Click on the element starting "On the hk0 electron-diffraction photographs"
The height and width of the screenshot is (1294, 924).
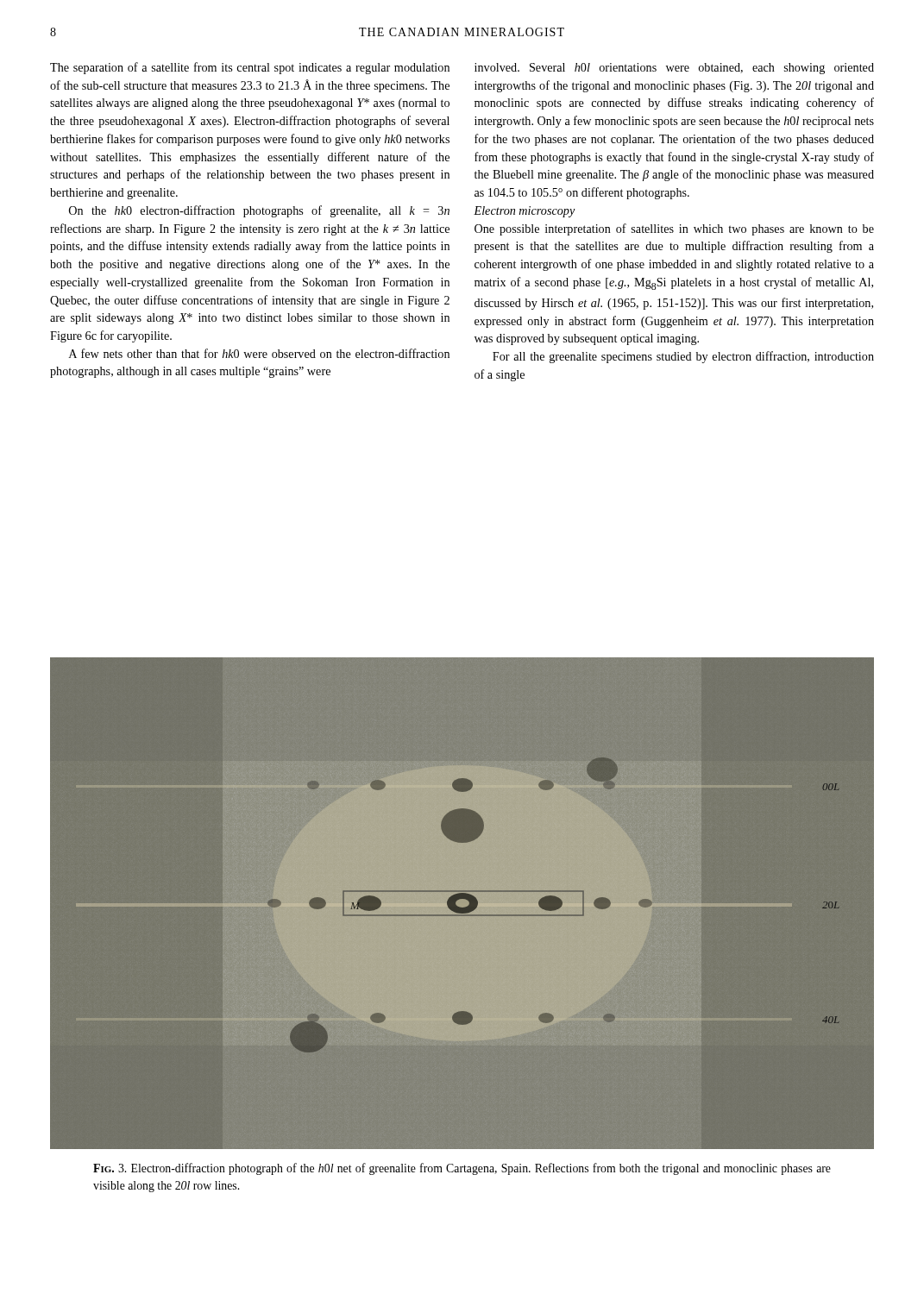(250, 273)
